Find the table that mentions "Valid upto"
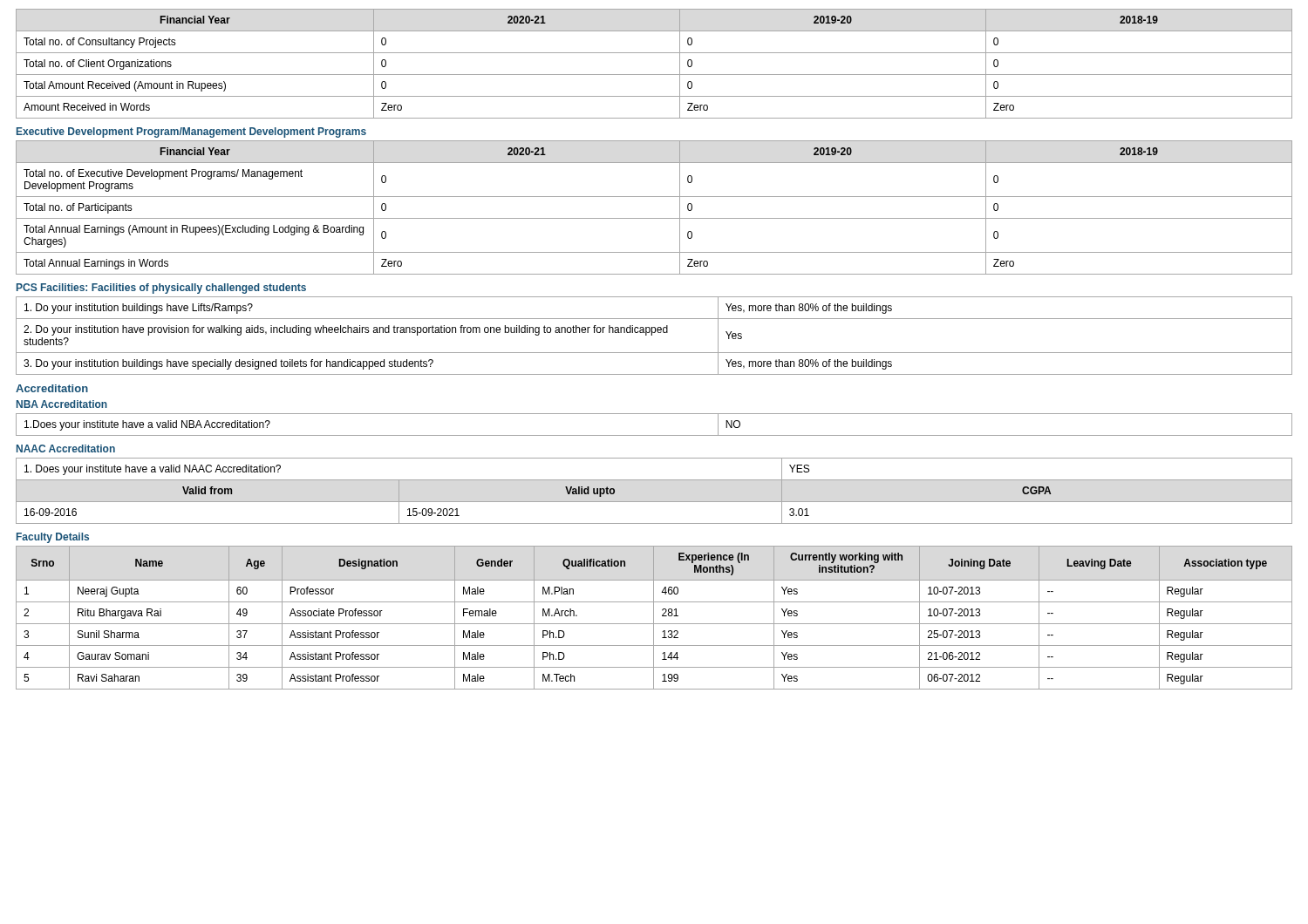 tap(654, 491)
